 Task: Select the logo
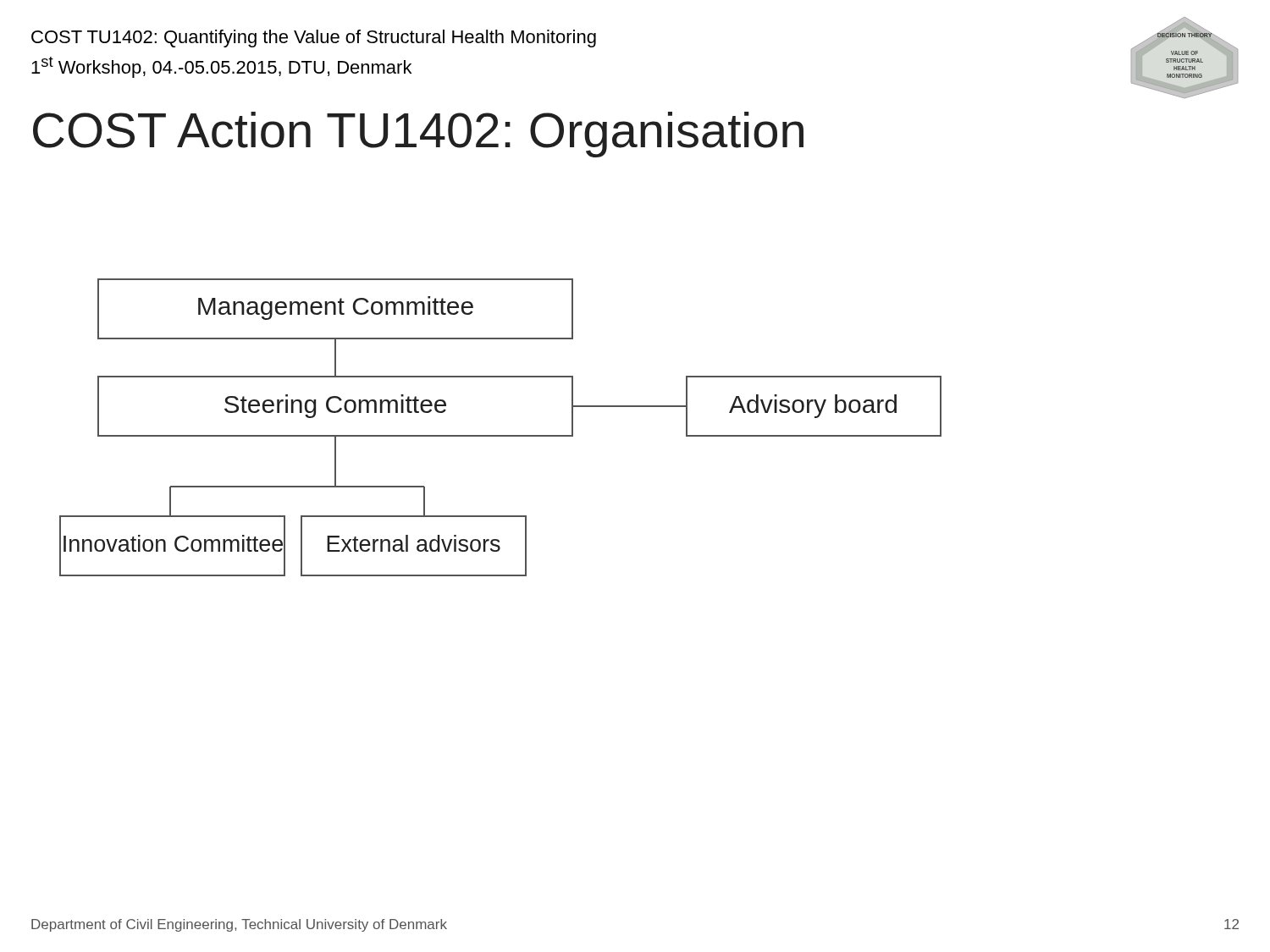[1184, 58]
